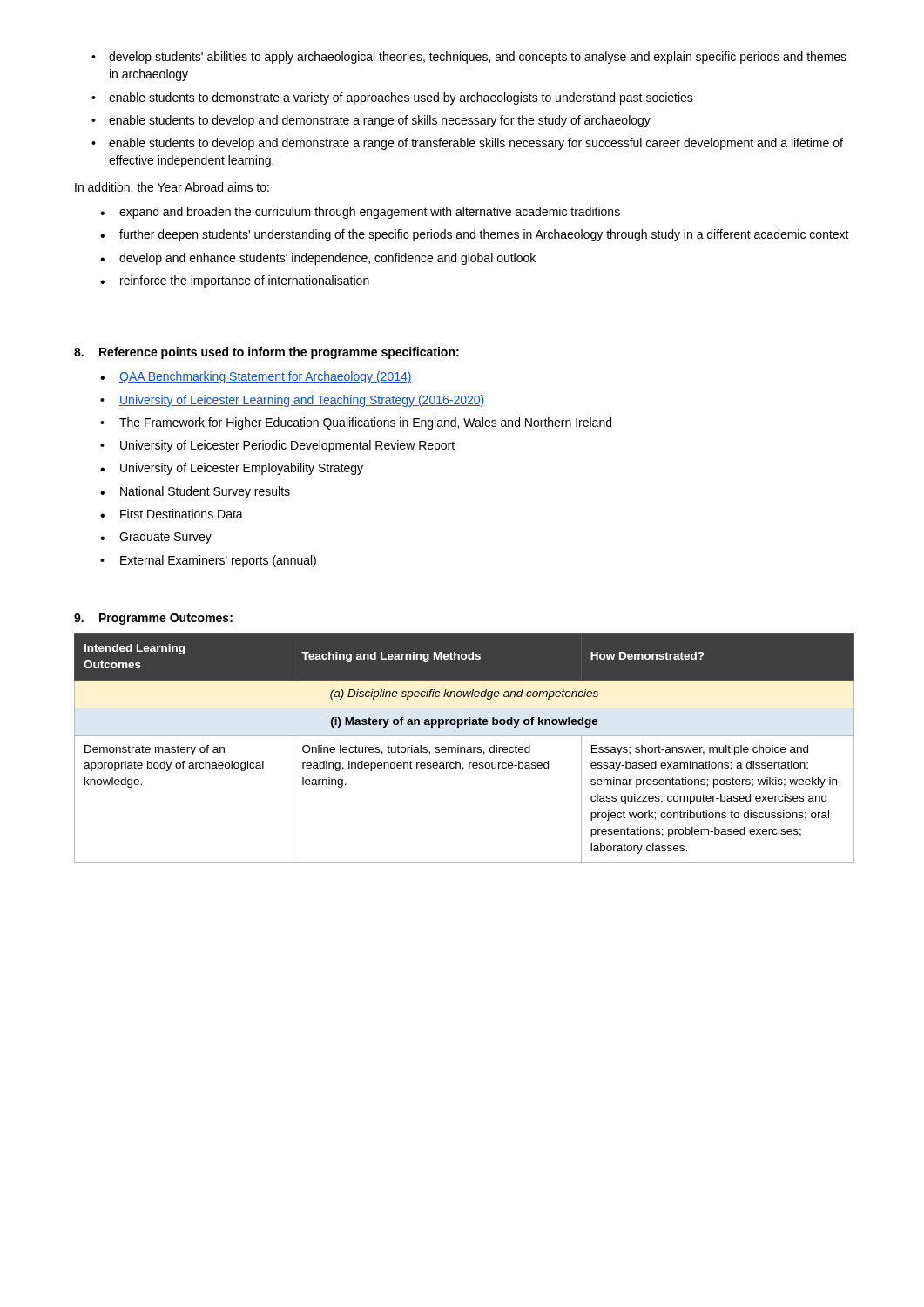Select the passage starting "develop students' abilities to"
This screenshot has width=924, height=1307.
[478, 65]
